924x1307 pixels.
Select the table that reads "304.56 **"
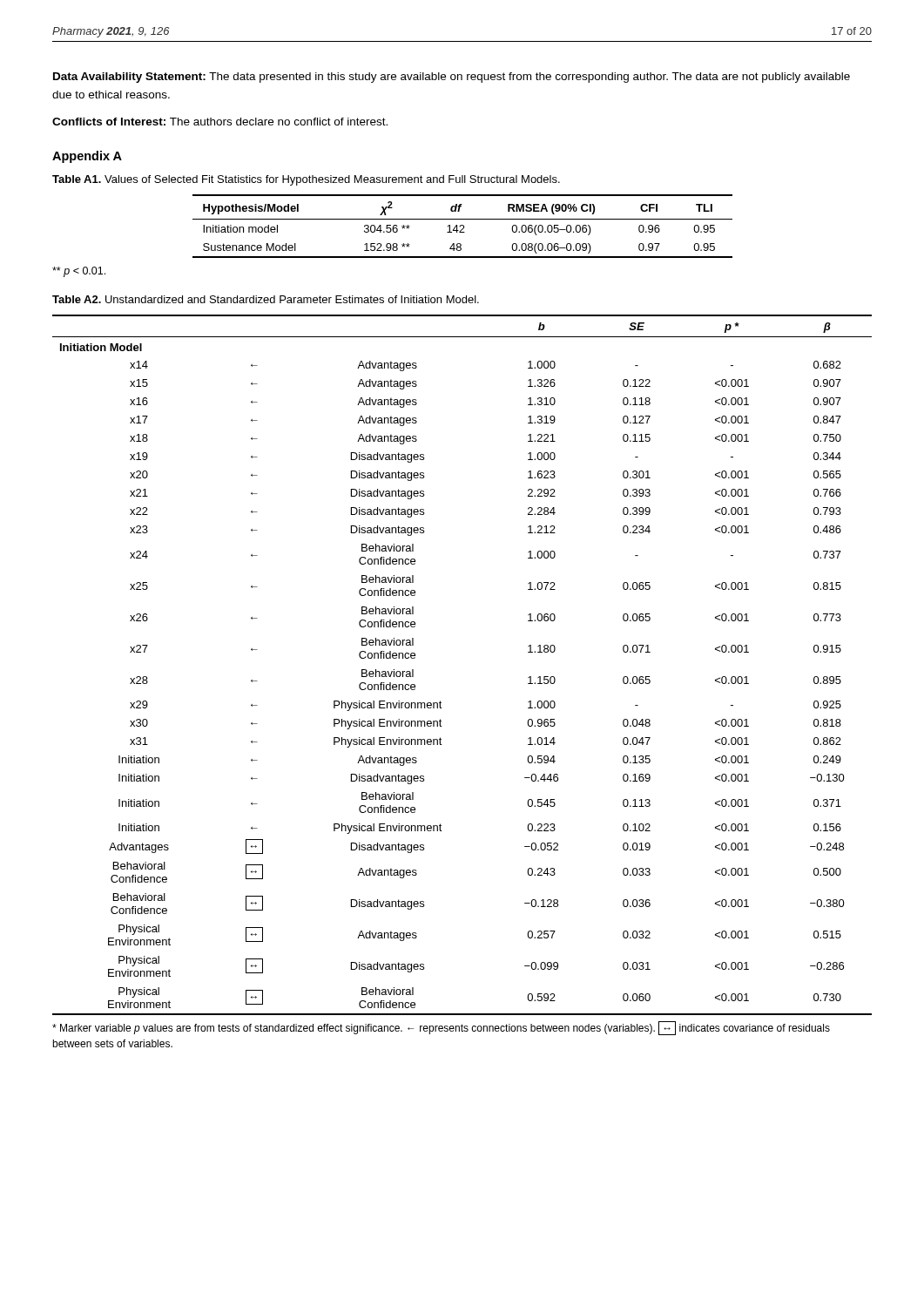(x=462, y=226)
